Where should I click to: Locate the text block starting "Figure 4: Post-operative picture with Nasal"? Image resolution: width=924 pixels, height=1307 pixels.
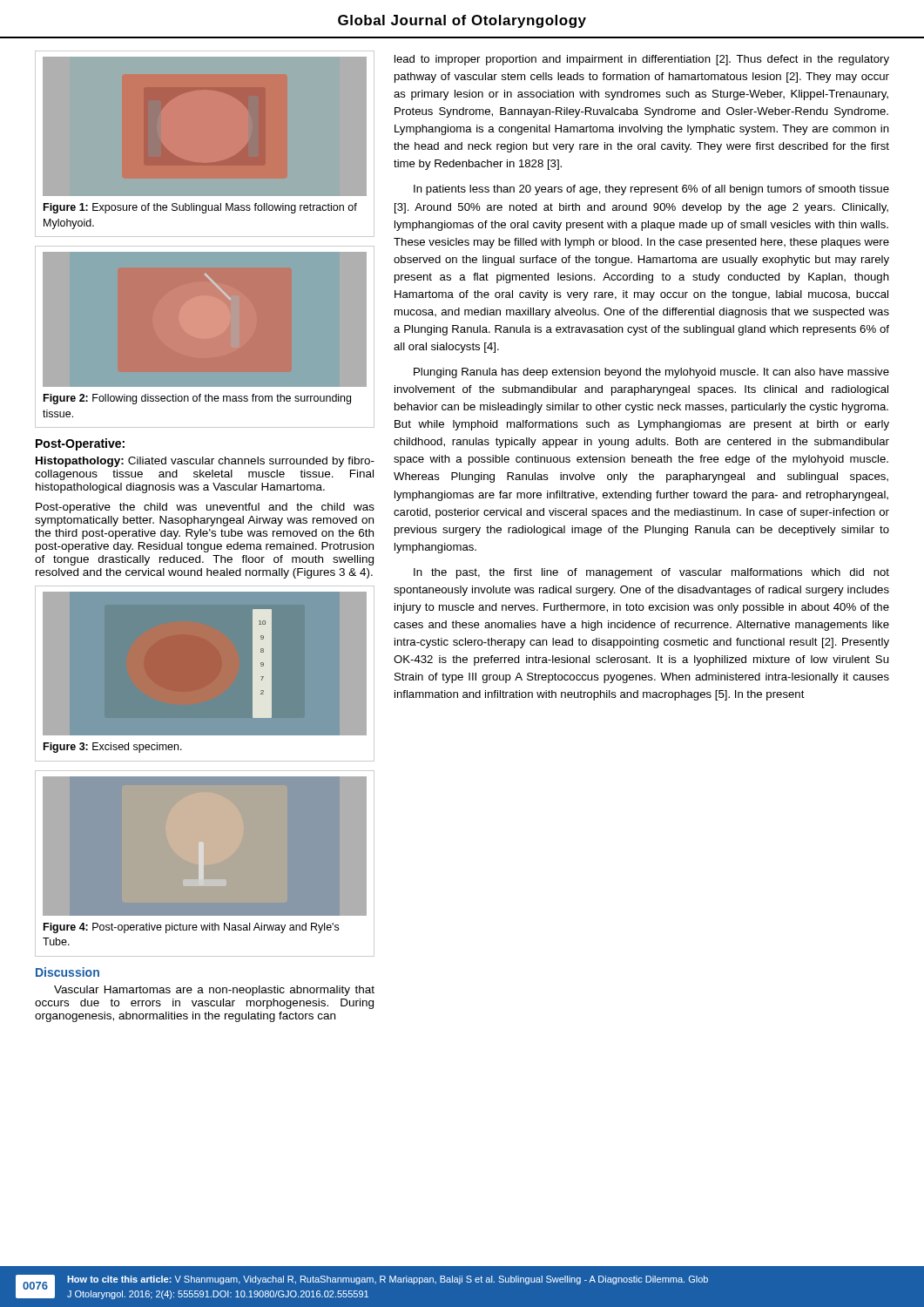click(191, 934)
